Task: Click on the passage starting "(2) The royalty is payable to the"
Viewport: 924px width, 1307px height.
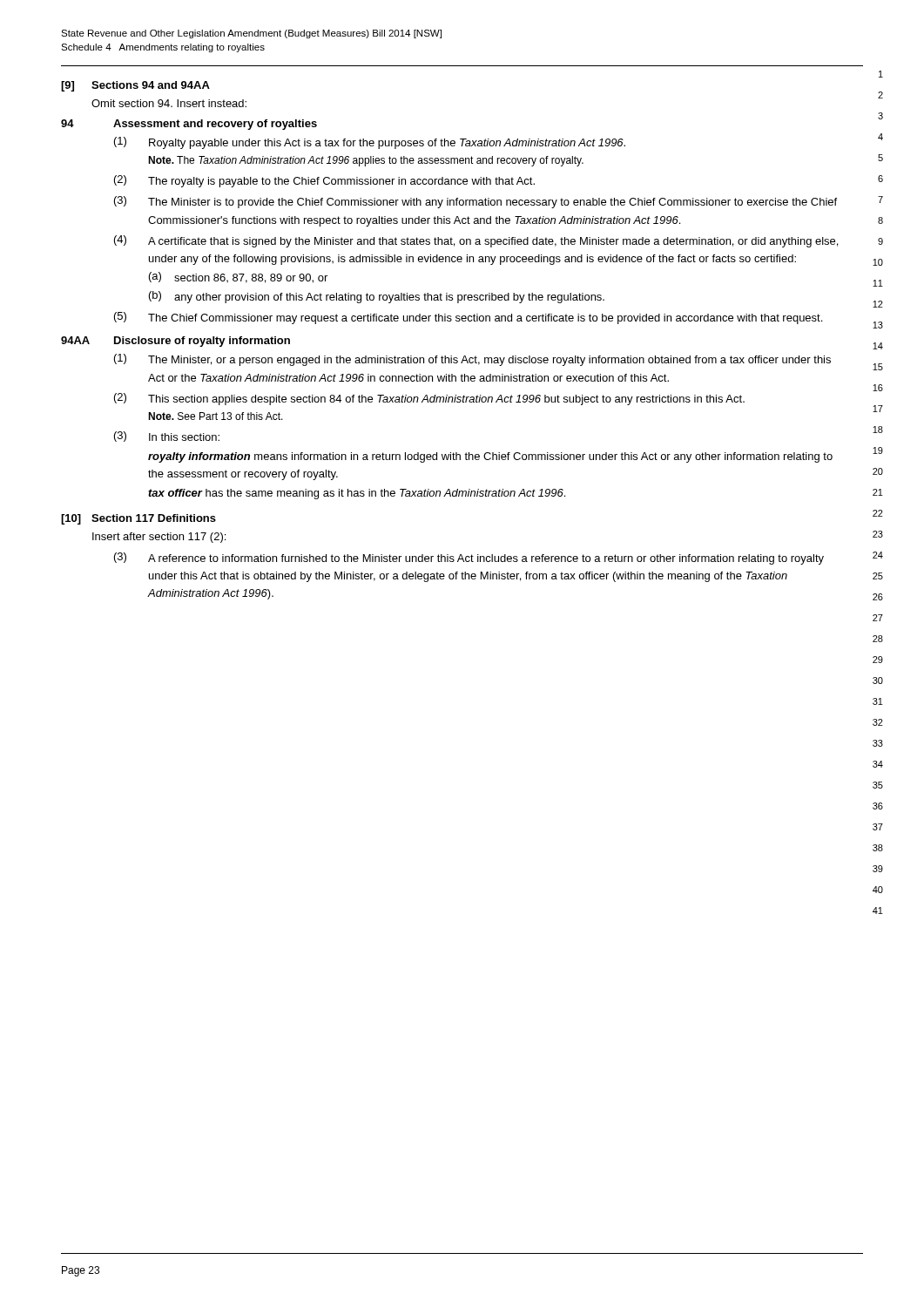Action: tap(453, 182)
